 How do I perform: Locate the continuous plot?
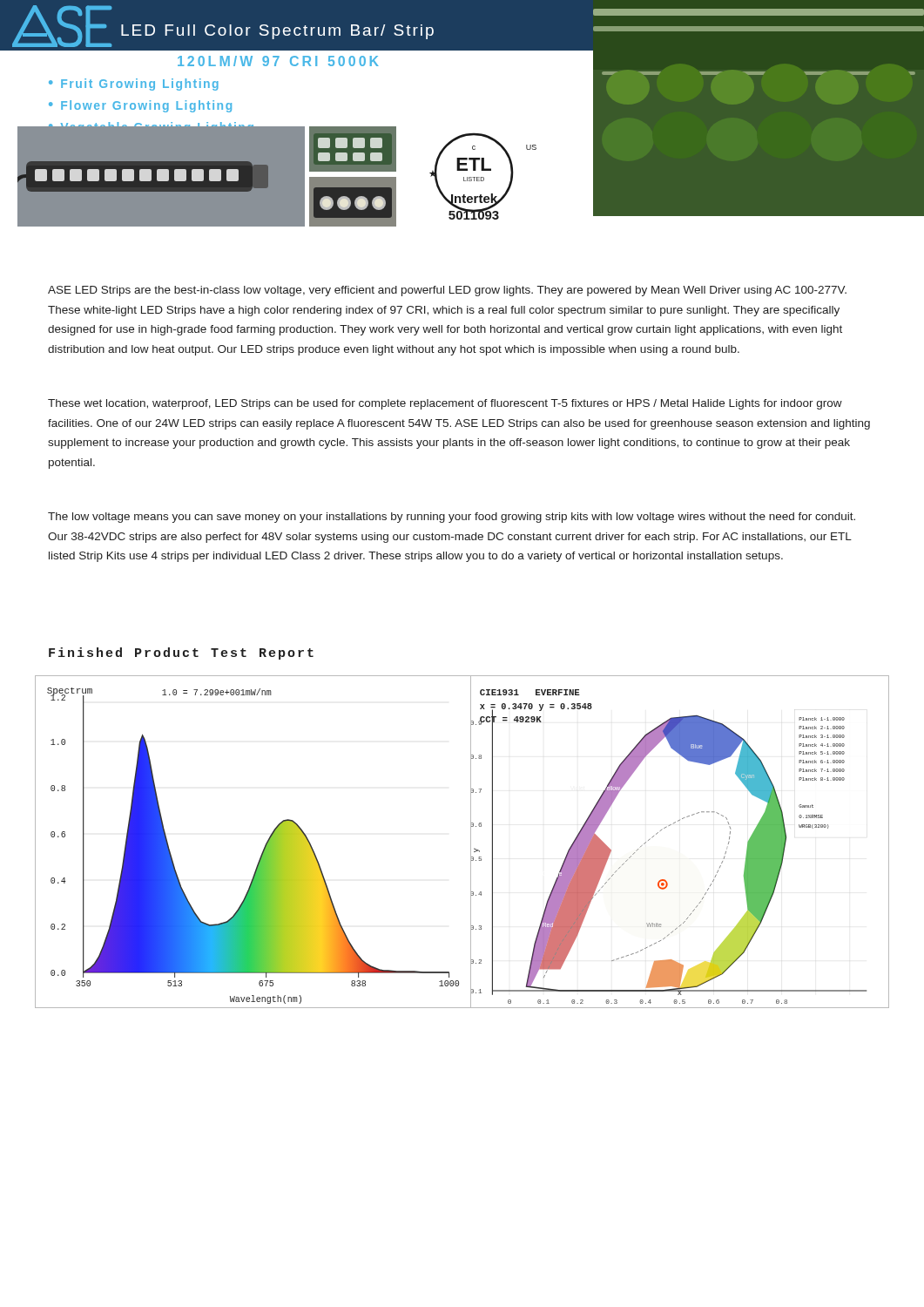pos(254,842)
